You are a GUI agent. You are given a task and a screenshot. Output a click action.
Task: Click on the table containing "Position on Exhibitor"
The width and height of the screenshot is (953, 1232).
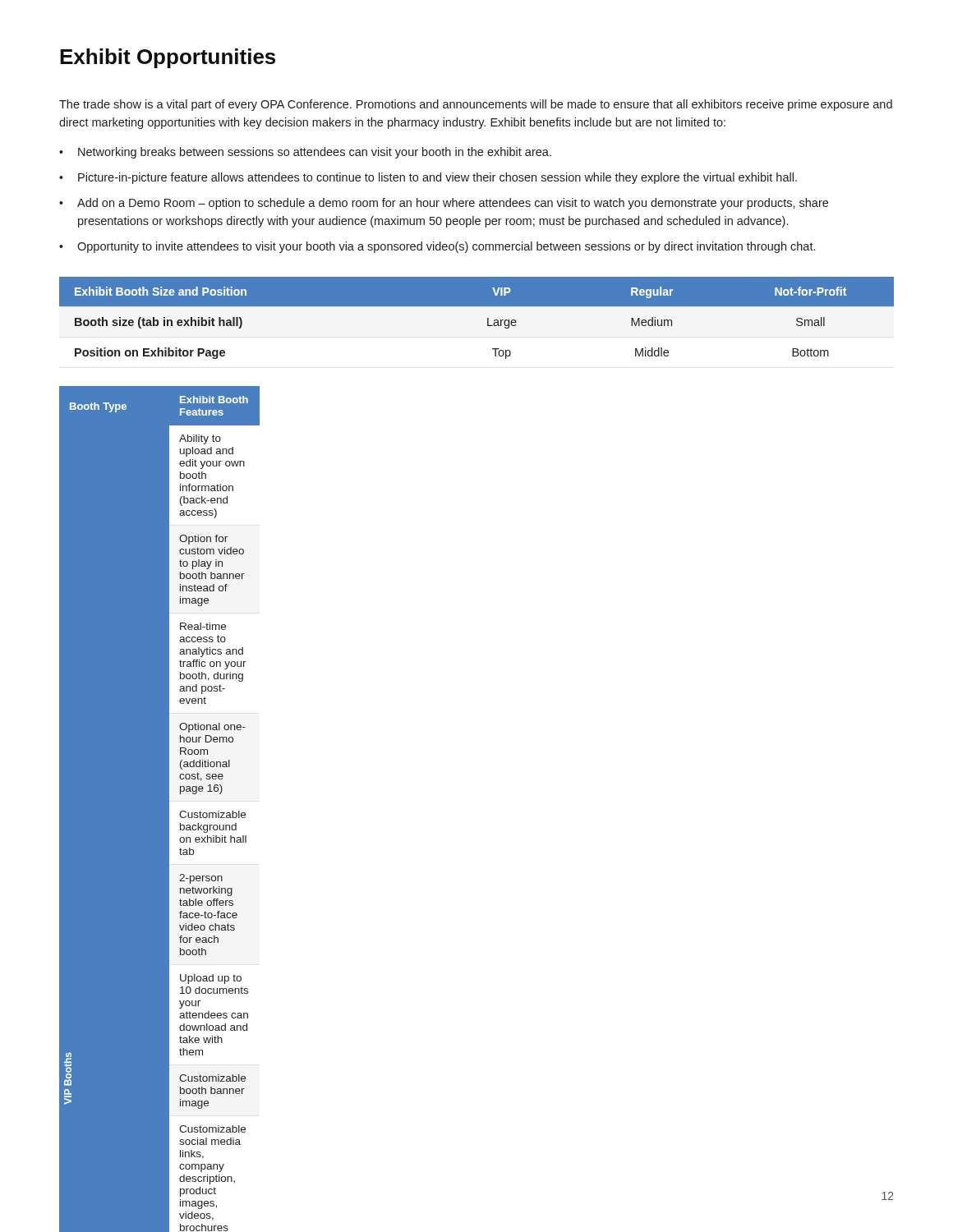click(476, 323)
